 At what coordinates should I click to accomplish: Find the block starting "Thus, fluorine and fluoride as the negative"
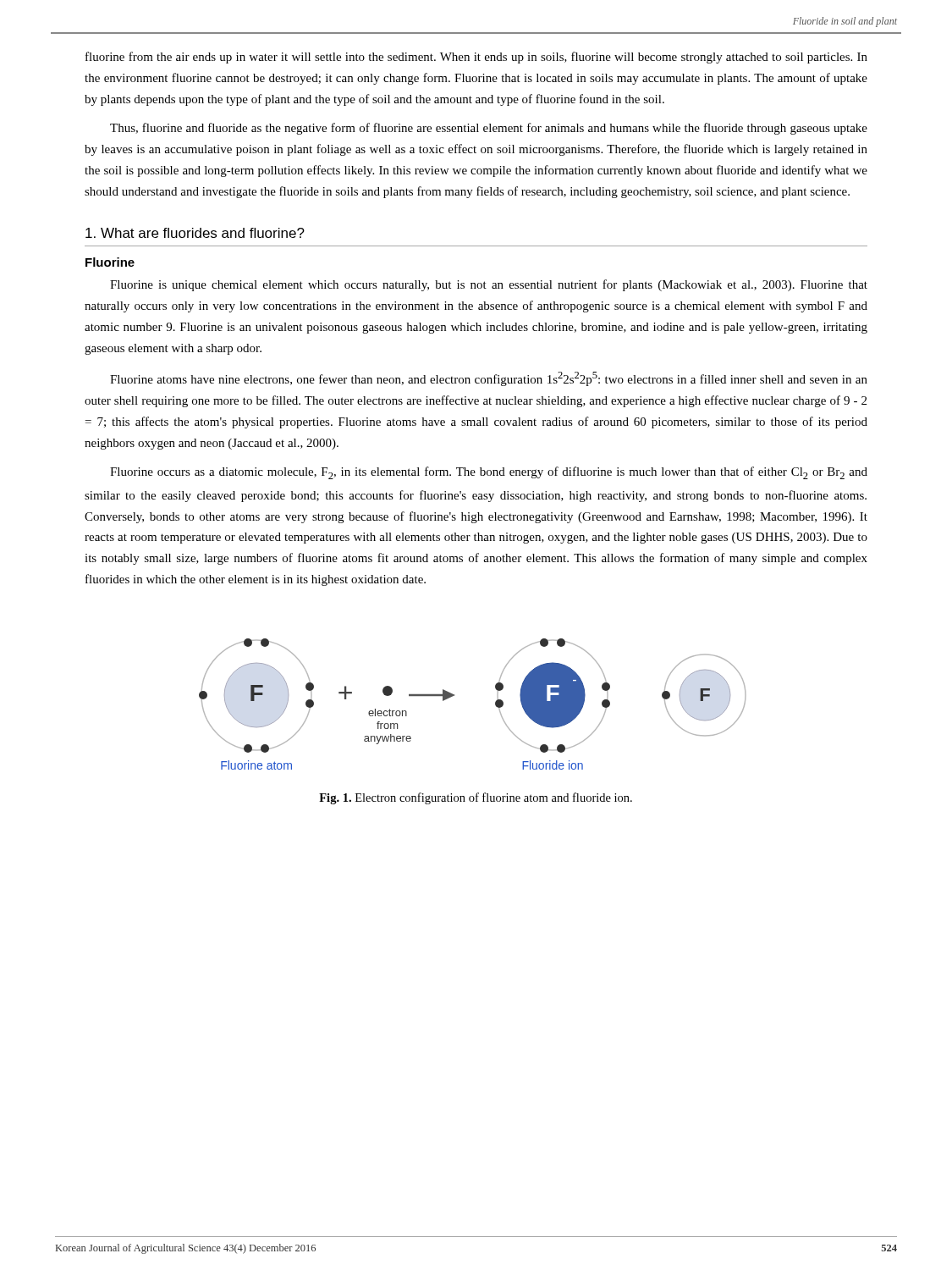(476, 160)
